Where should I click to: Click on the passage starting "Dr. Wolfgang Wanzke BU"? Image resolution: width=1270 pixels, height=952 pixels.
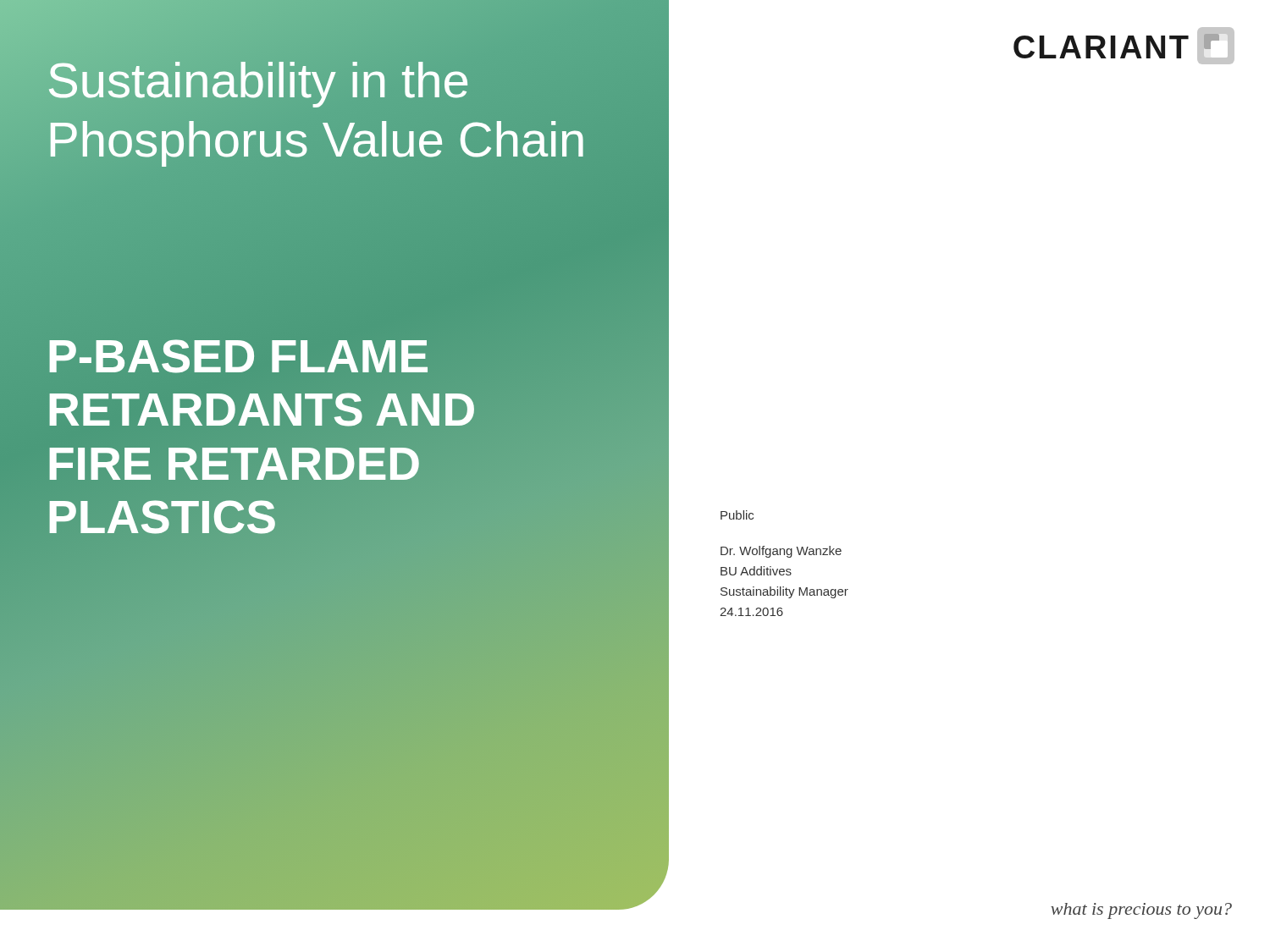click(x=784, y=581)
